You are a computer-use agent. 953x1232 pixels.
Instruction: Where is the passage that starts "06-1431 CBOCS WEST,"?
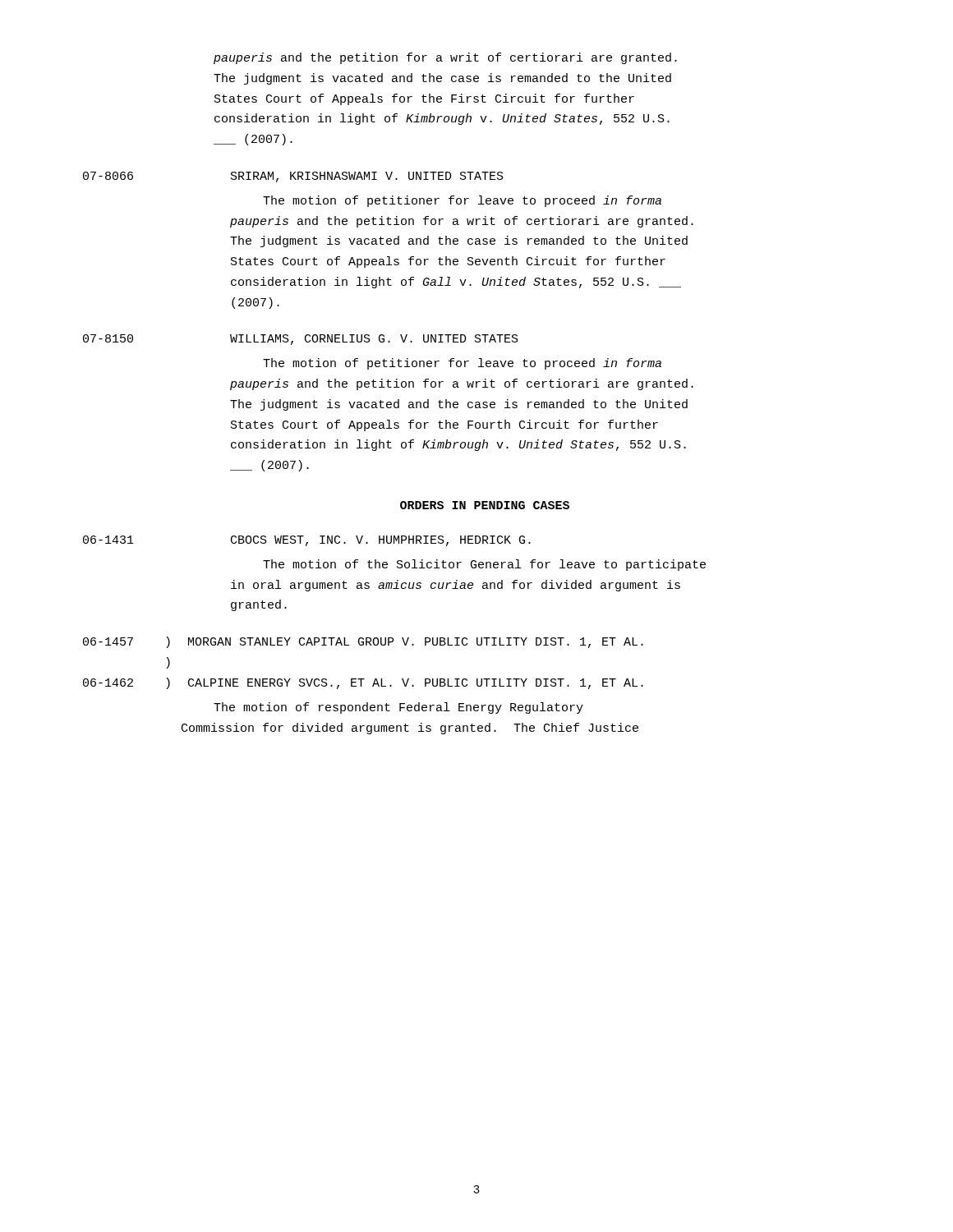485,574
